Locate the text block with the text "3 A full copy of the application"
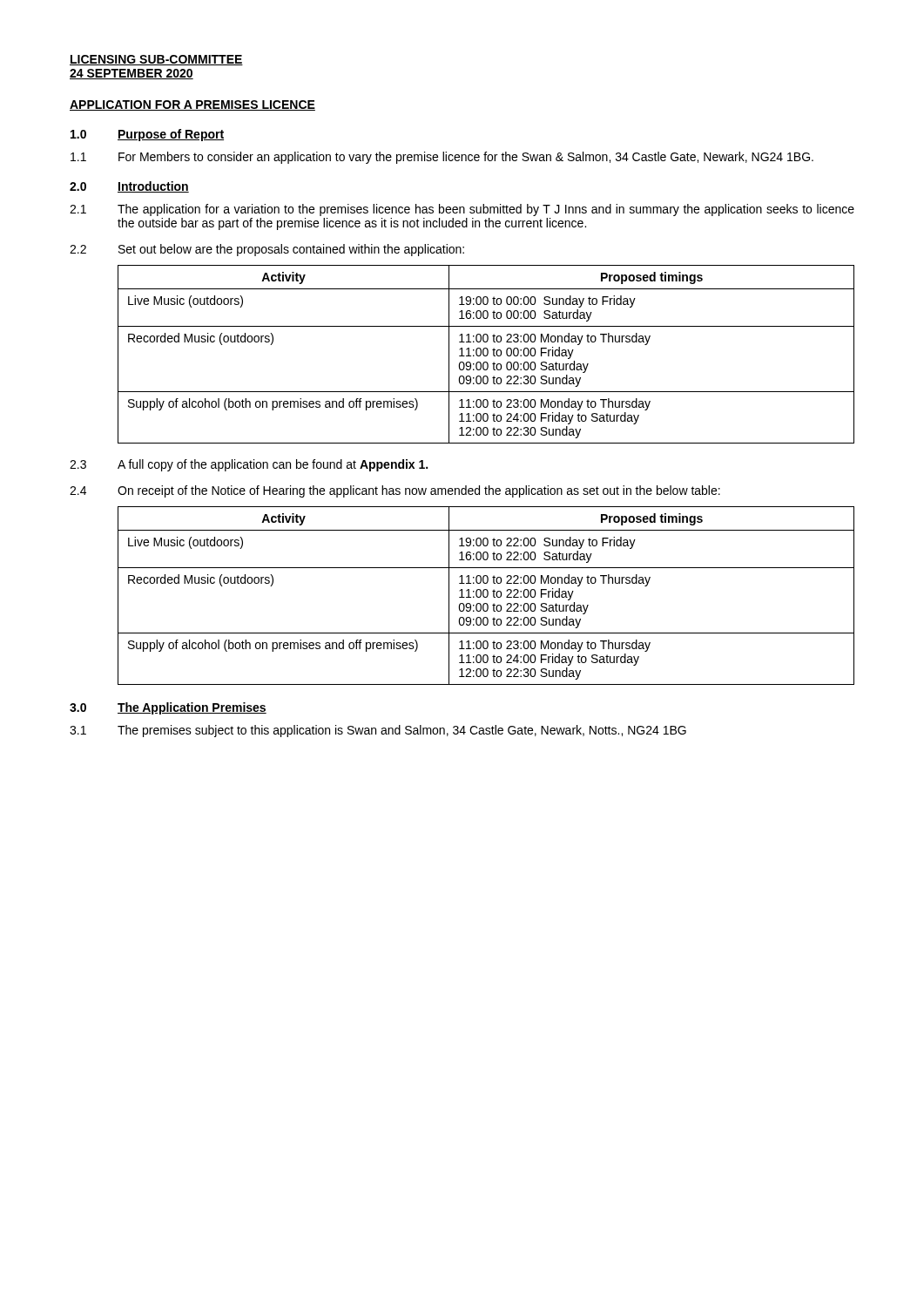 [249, 465]
